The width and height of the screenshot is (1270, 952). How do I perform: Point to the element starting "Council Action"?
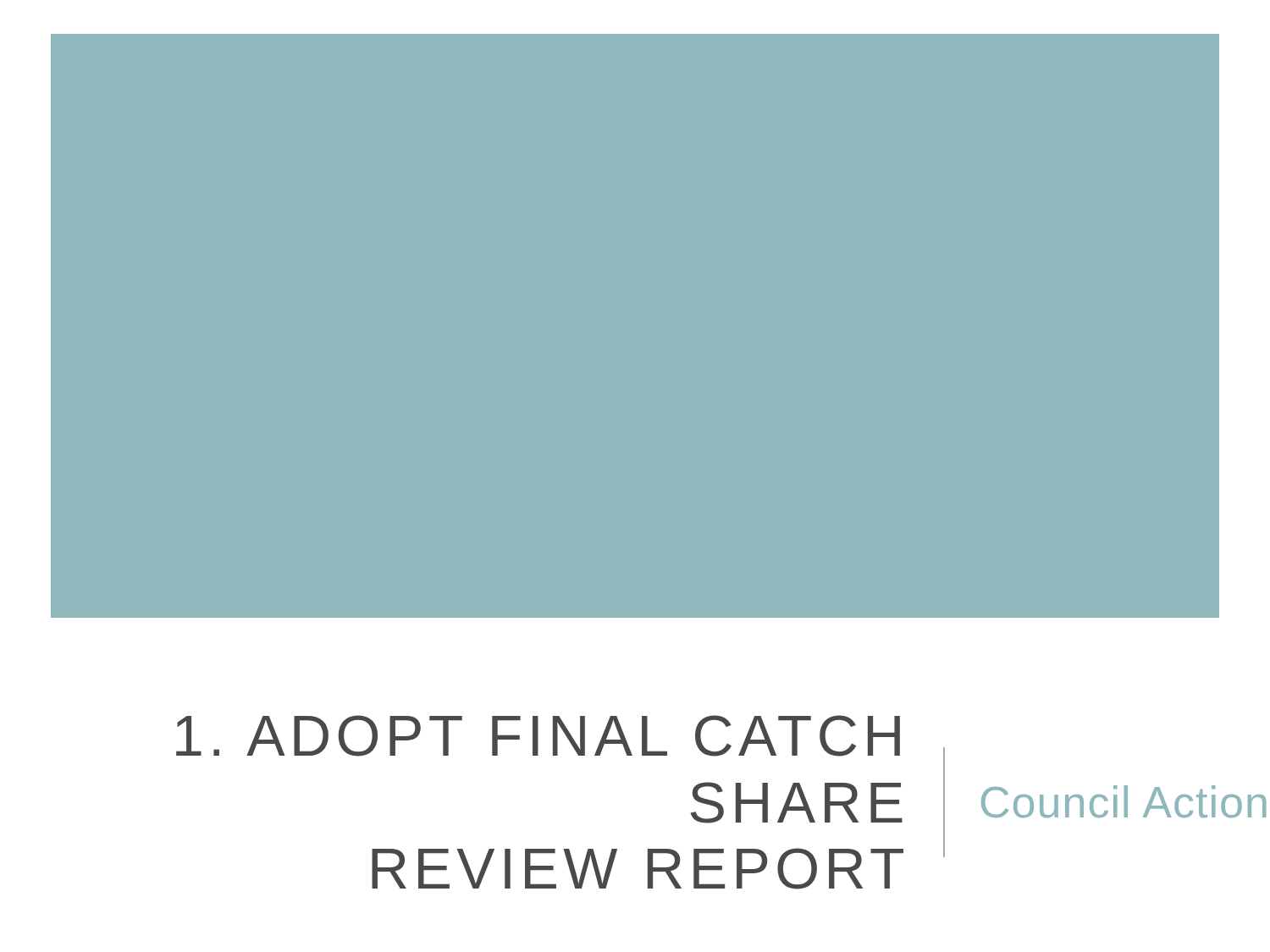click(x=1124, y=802)
